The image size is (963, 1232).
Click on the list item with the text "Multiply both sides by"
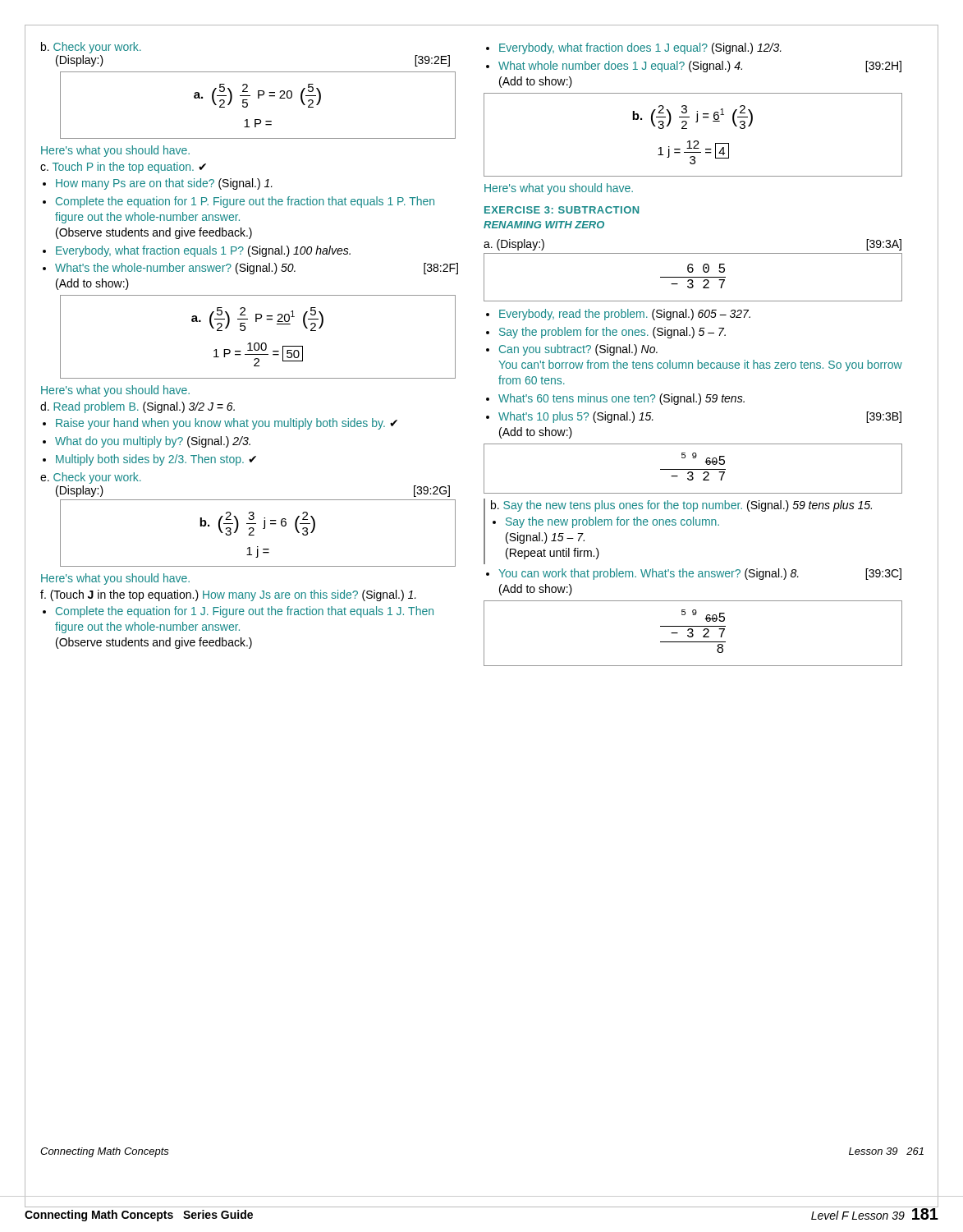(156, 459)
